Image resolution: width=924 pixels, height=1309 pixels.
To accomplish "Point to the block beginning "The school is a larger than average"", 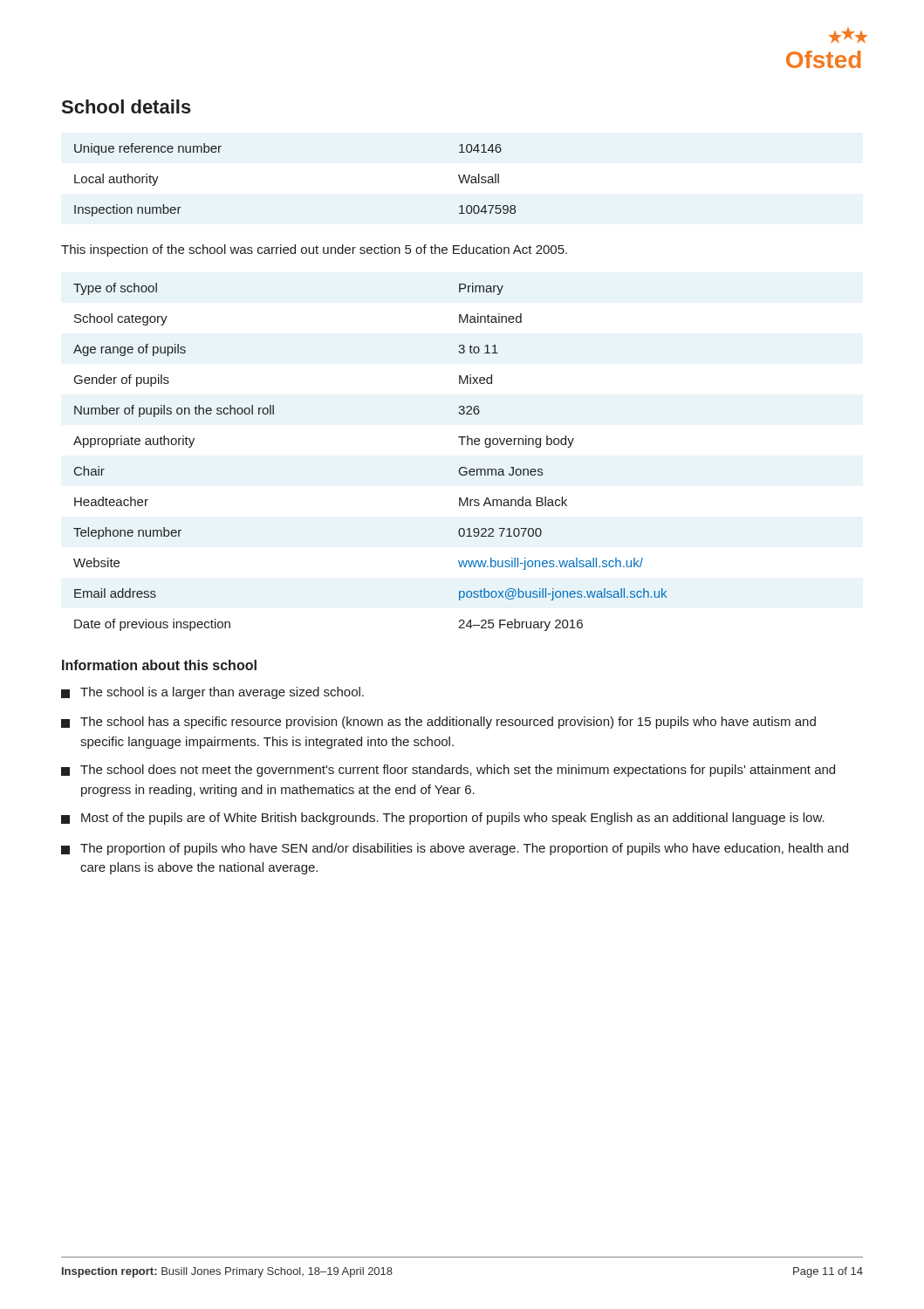I will pos(212,693).
